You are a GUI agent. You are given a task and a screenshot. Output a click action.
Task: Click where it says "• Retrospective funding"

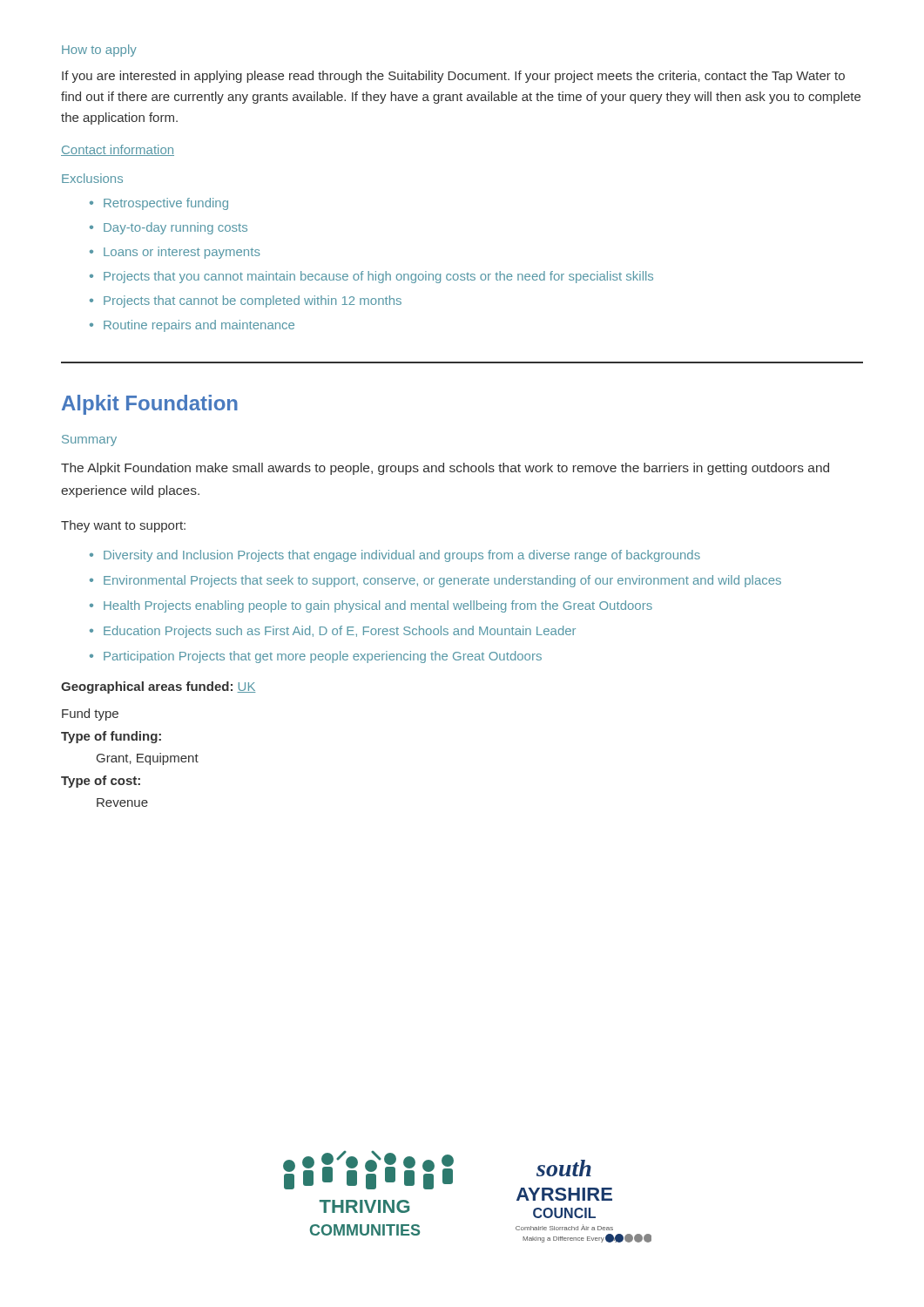point(159,203)
